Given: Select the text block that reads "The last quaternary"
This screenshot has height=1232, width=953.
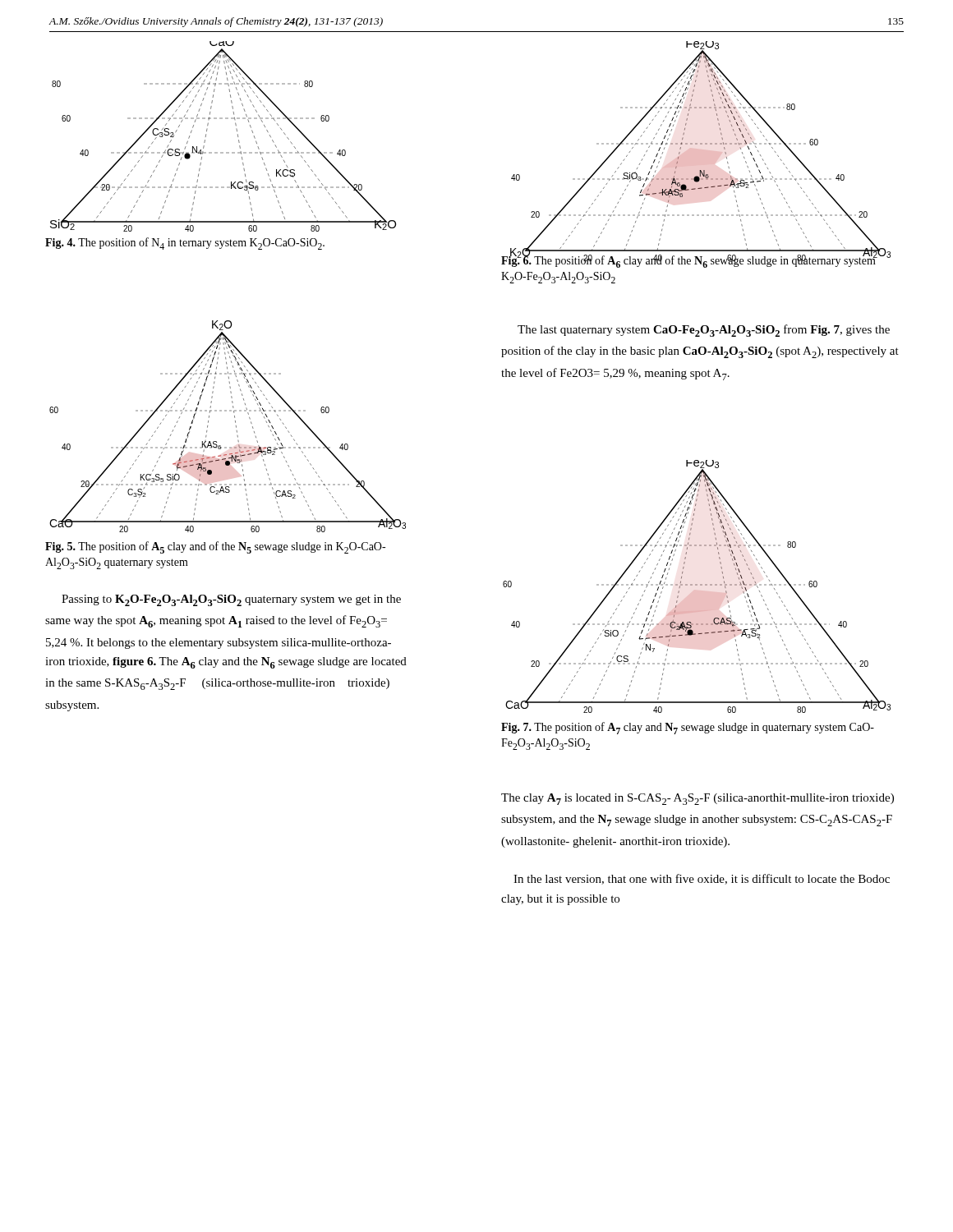Looking at the screenshot, I should (700, 353).
